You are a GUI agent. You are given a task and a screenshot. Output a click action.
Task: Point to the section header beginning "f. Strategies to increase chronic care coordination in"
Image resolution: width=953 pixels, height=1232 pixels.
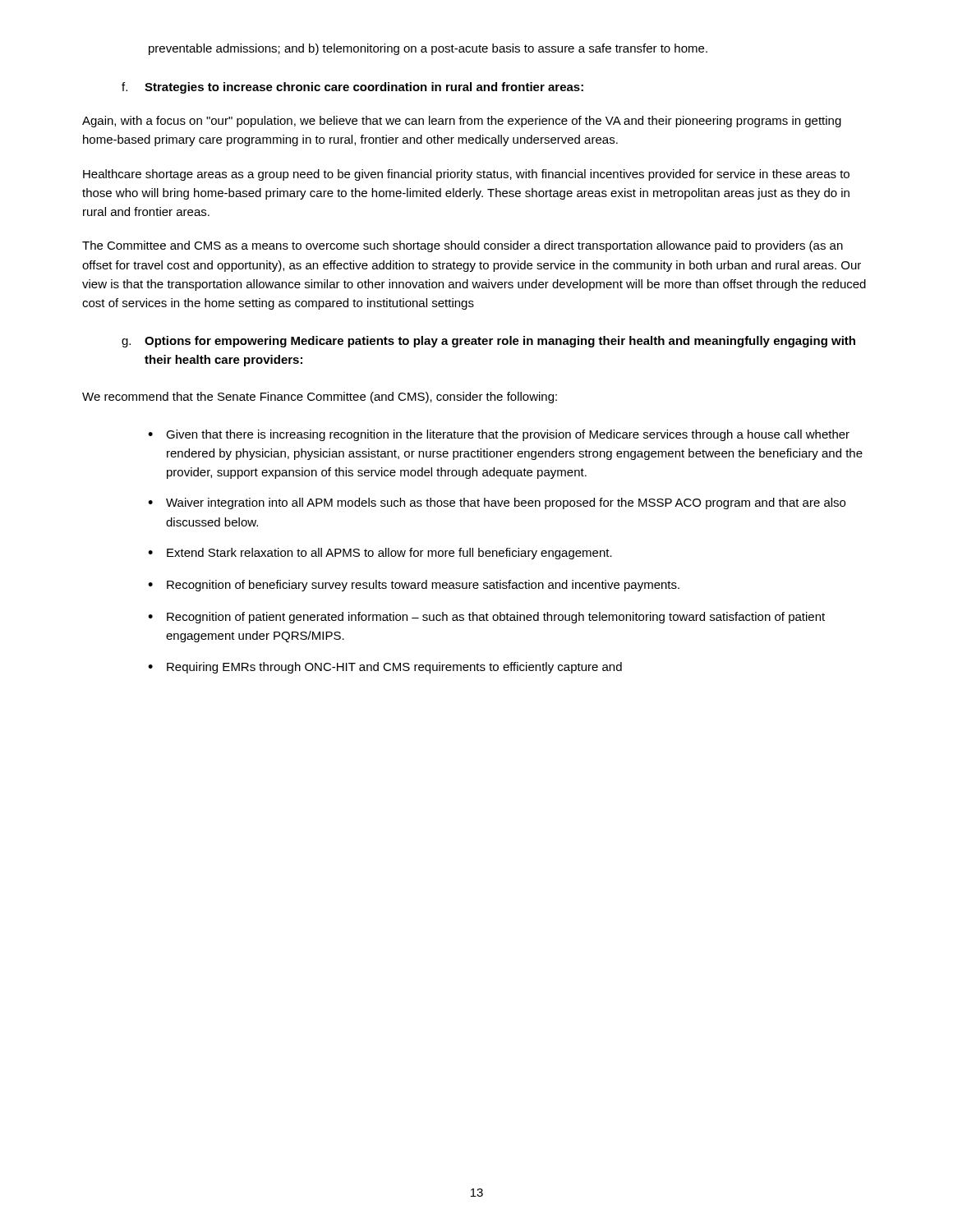tap(353, 87)
